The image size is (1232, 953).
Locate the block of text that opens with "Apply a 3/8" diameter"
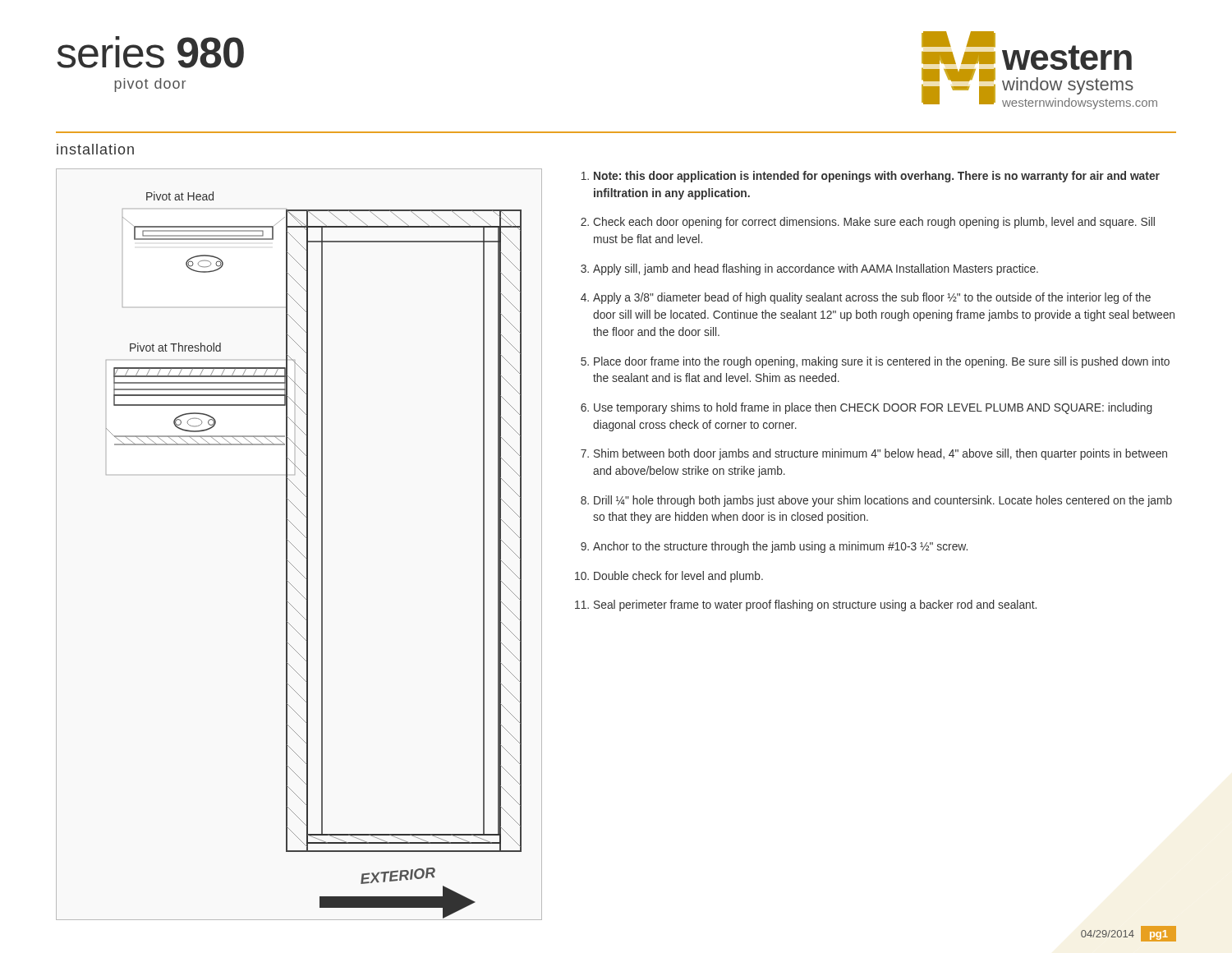(x=884, y=315)
